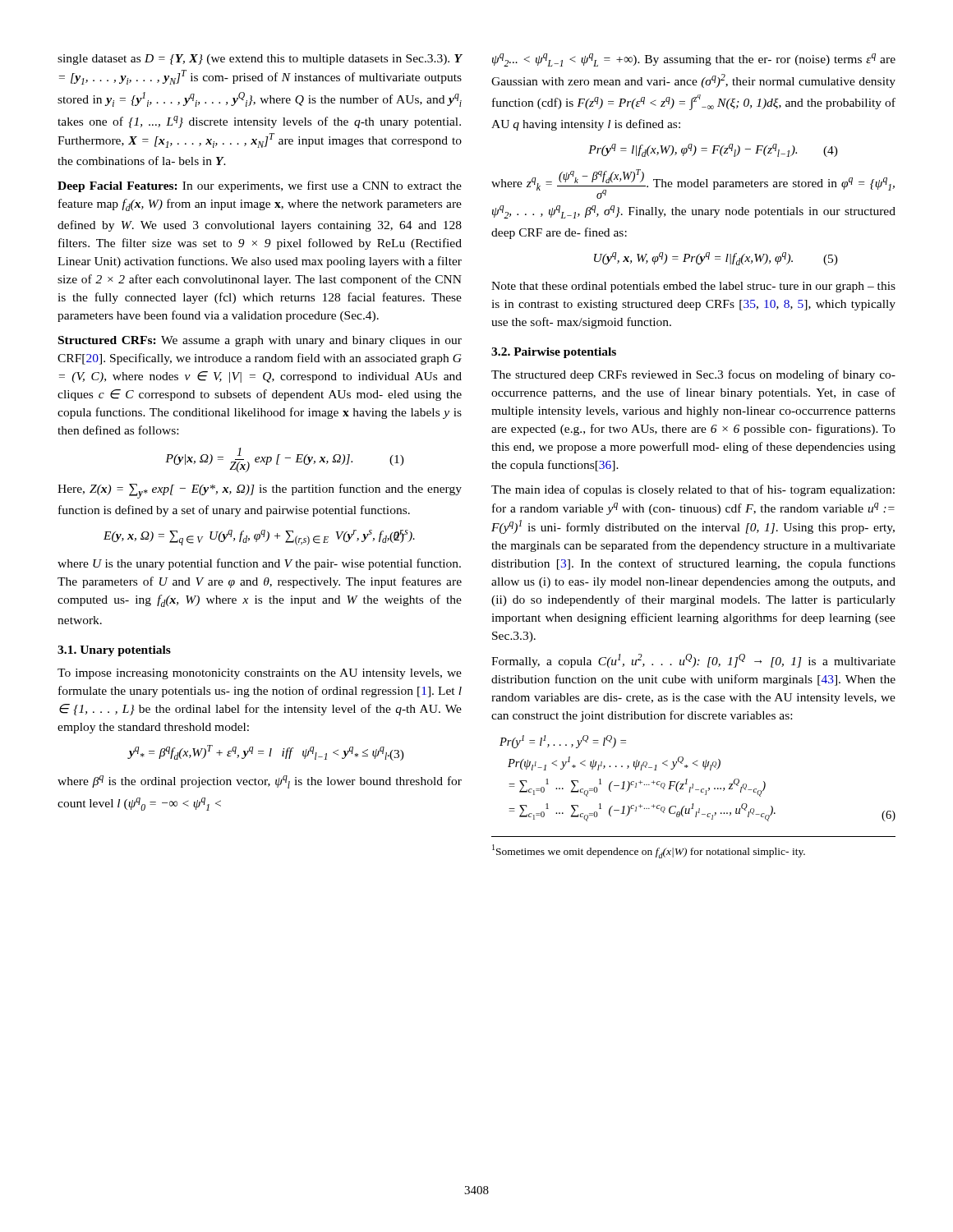Locate the text block with the text "Note that these ordinal potentials embed"
This screenshot has width=953, height=1232.
(693, 304)
